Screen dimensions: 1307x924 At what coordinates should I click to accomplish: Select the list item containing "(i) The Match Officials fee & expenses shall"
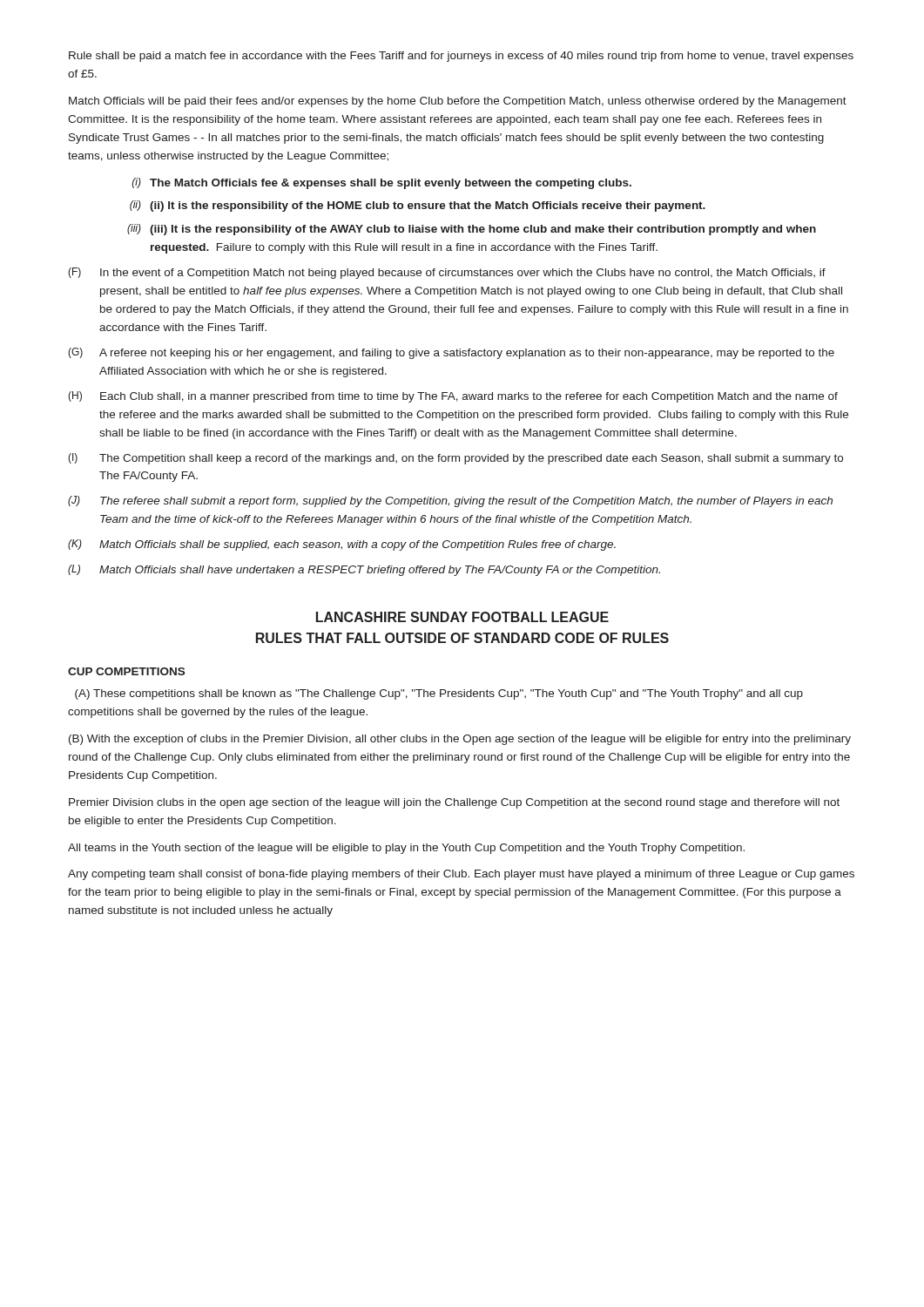[x=476, y=183]
